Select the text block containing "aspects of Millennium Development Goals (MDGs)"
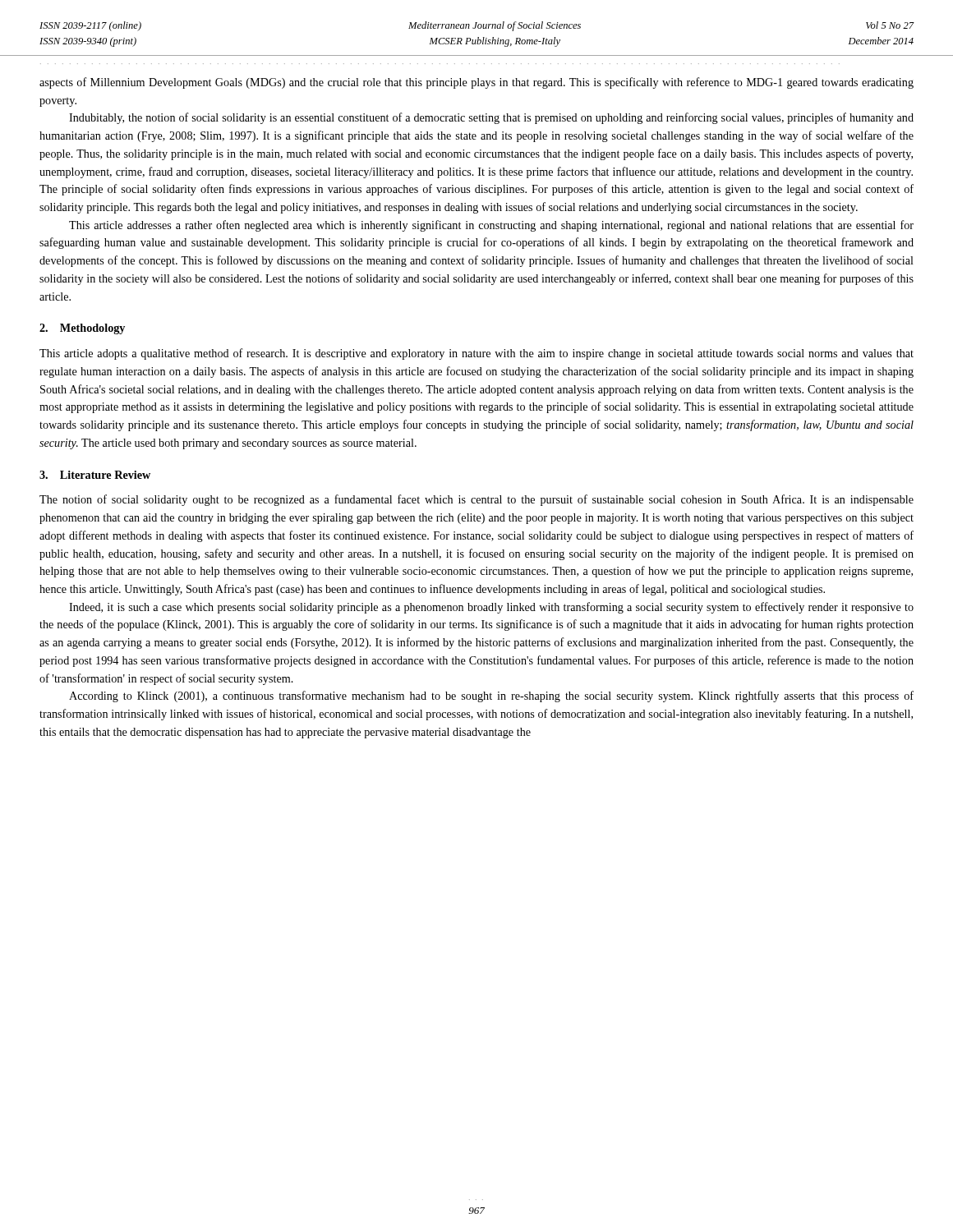This screenshot has height=1232, width=953. coord(476,190)
